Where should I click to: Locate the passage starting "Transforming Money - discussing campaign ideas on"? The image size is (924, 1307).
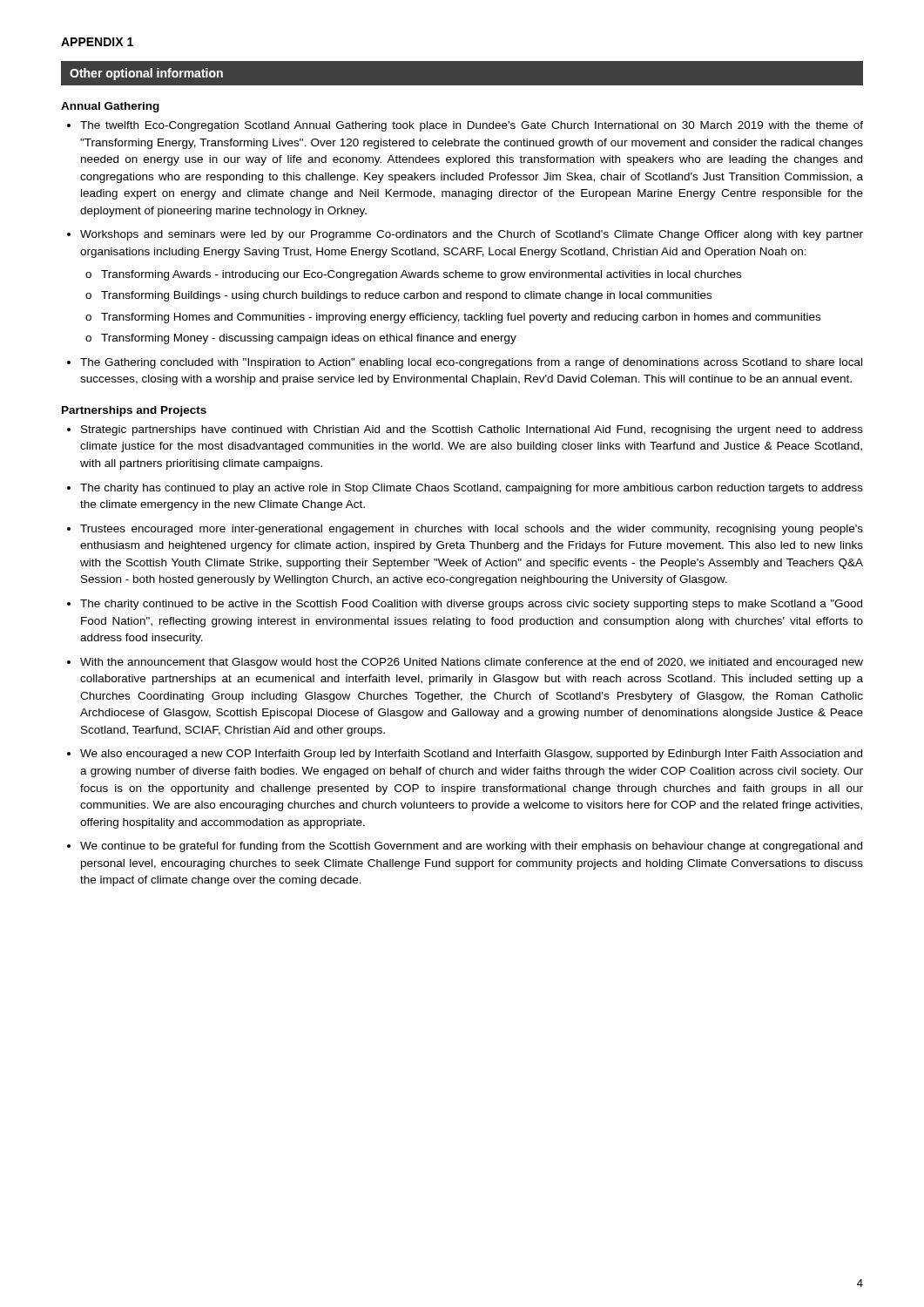309,338
